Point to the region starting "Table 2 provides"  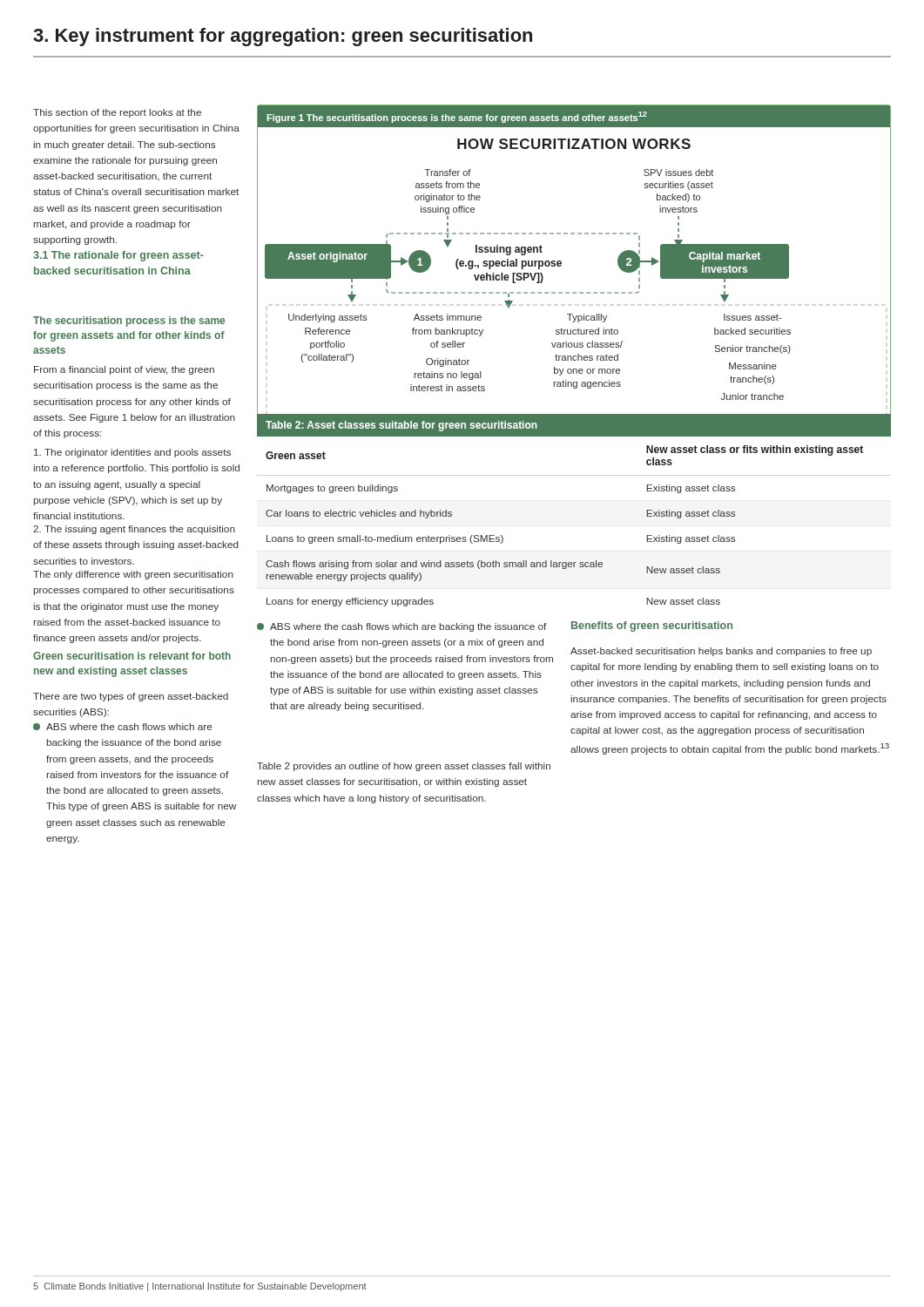click(x=404, y=782)
